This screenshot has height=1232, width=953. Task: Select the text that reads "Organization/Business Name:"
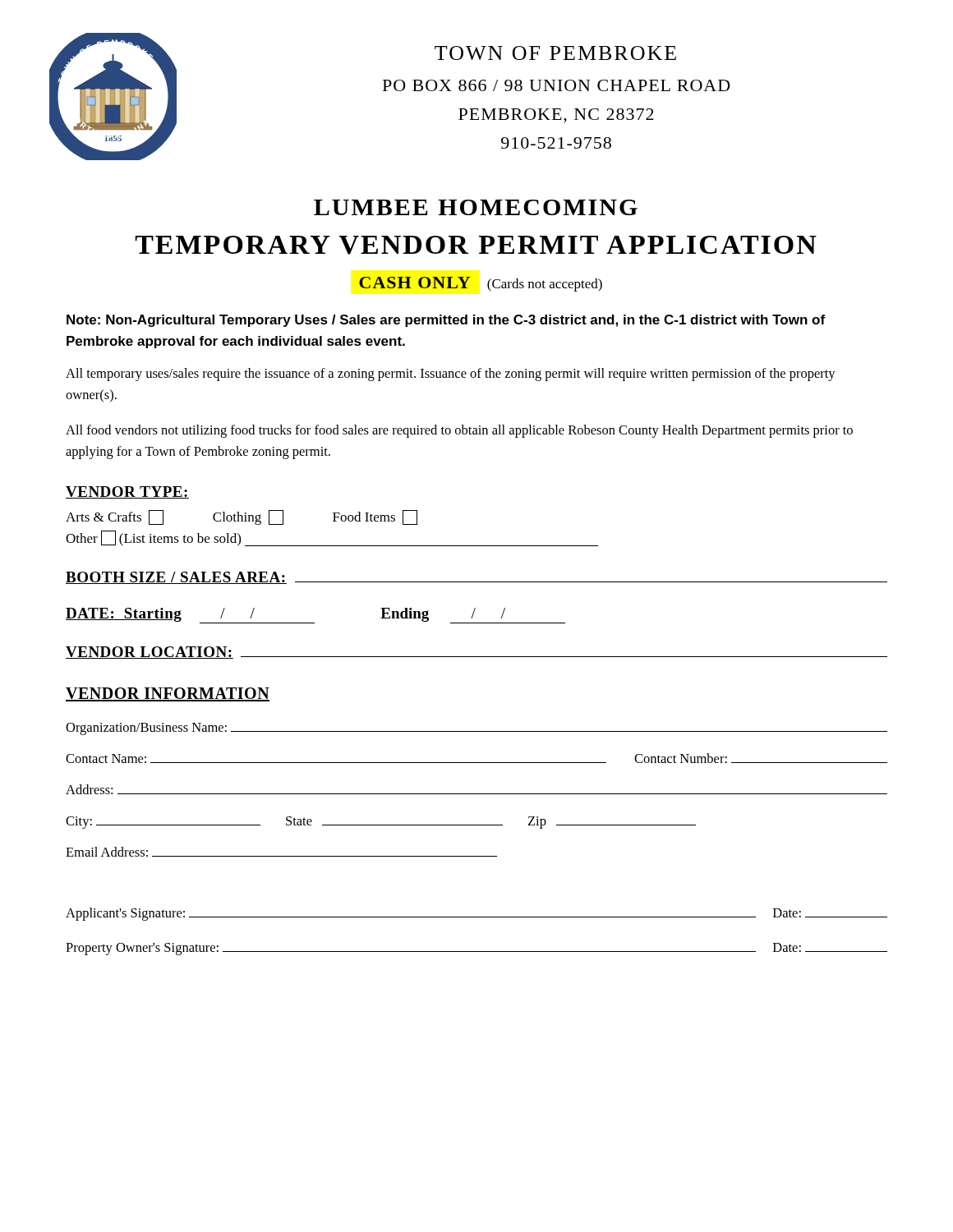point(476,726)
